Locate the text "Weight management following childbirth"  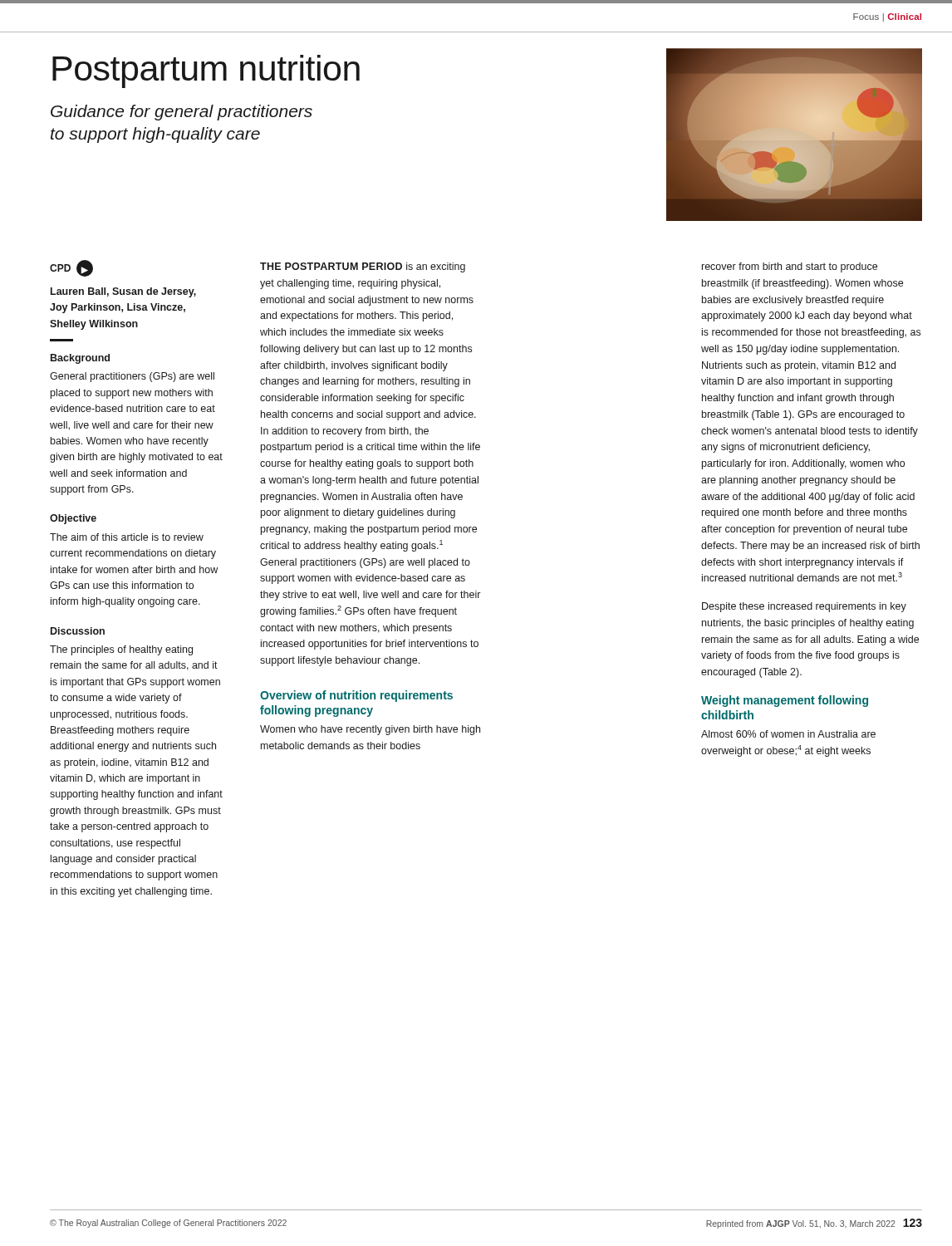(785, 708)
